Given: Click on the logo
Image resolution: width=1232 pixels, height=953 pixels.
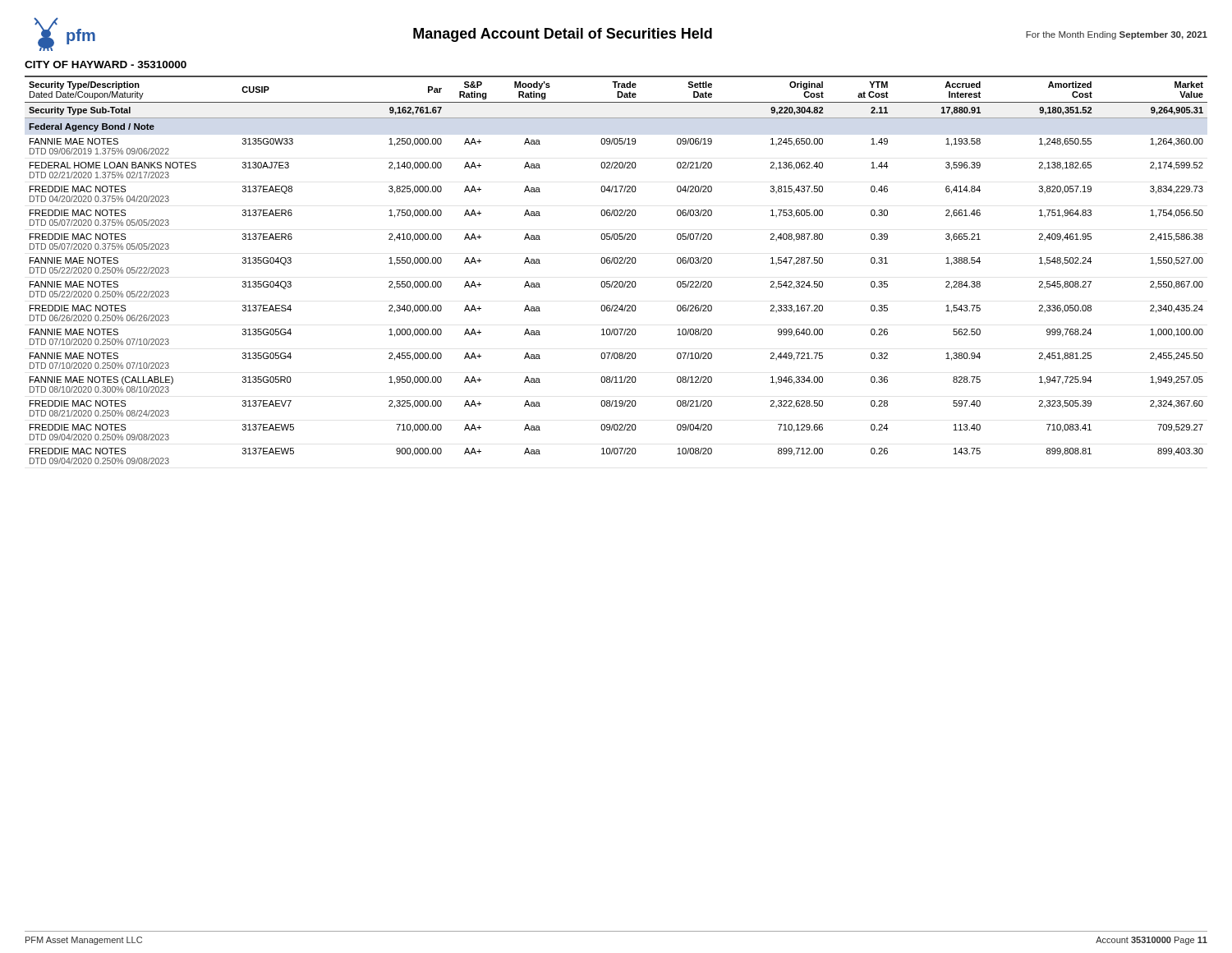Looking at the screenshot, I should coord(78,34).
